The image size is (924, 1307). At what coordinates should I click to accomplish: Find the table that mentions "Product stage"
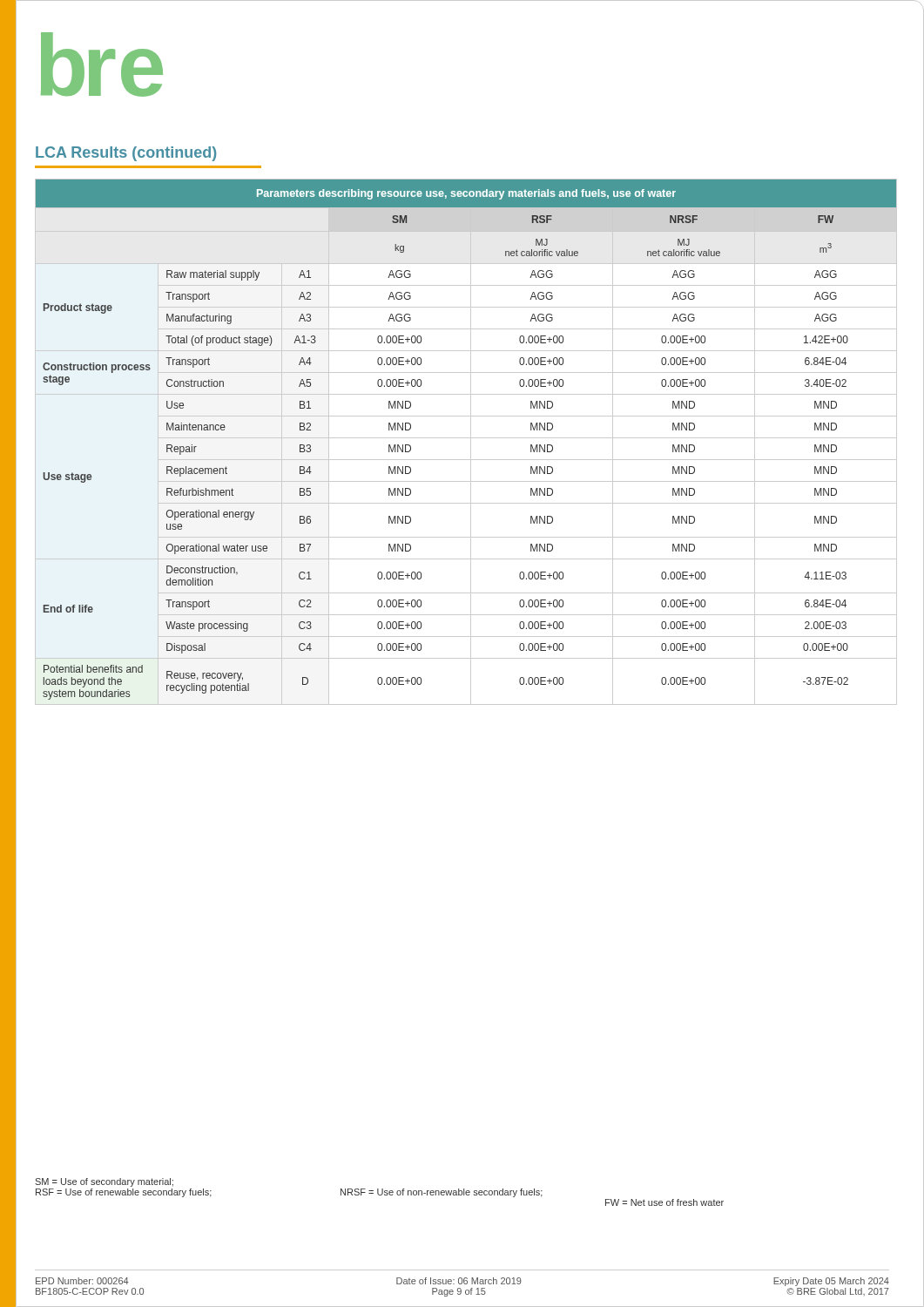pos(466,442)
